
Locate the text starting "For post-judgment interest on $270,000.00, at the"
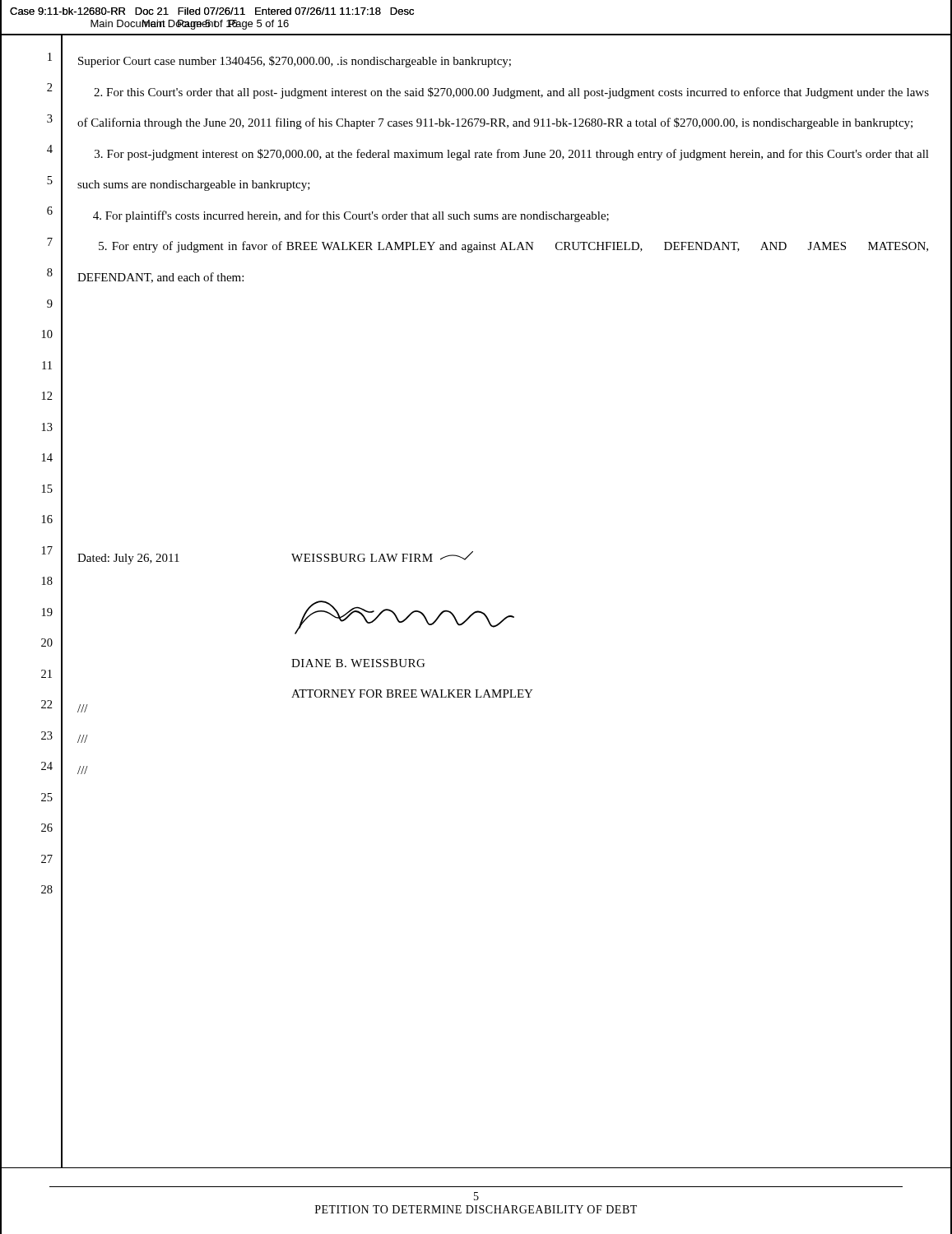(x=503, y=169)
